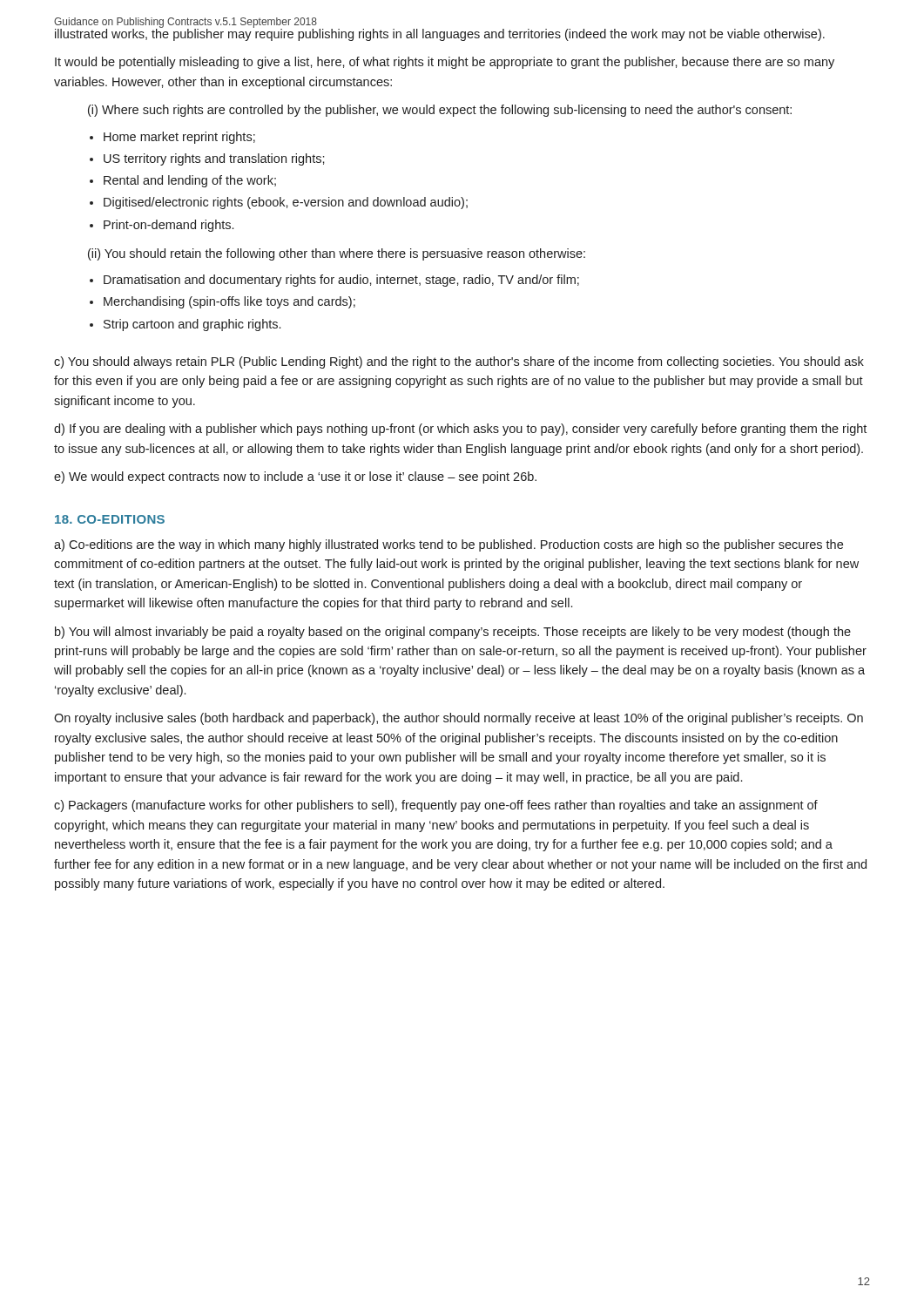Locate the text block with the text "It would be potentially misleading to"
The height and width of the screenshot is (1307, 924).
(462, 72)
